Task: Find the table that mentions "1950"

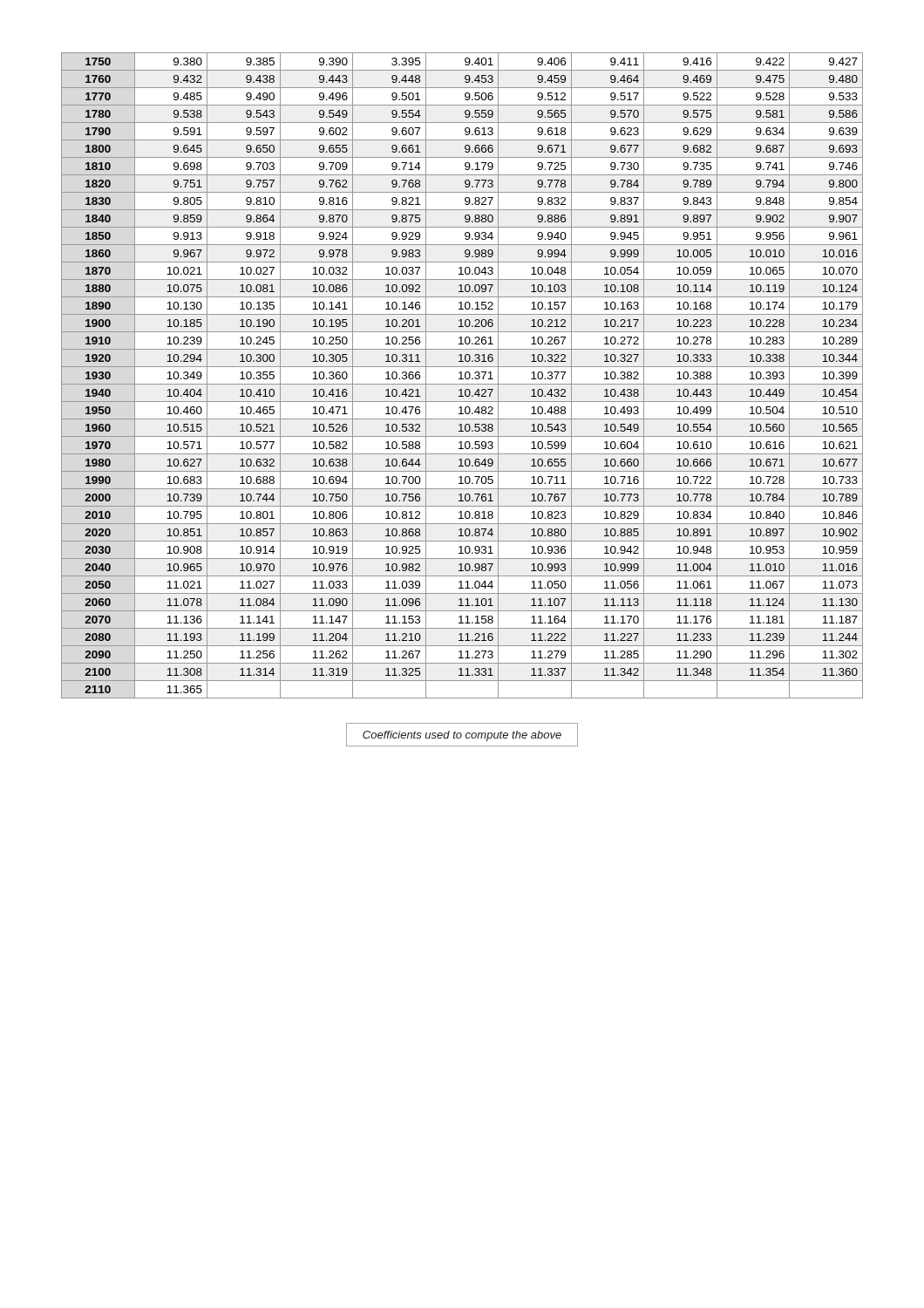Action: pos(462,375)
